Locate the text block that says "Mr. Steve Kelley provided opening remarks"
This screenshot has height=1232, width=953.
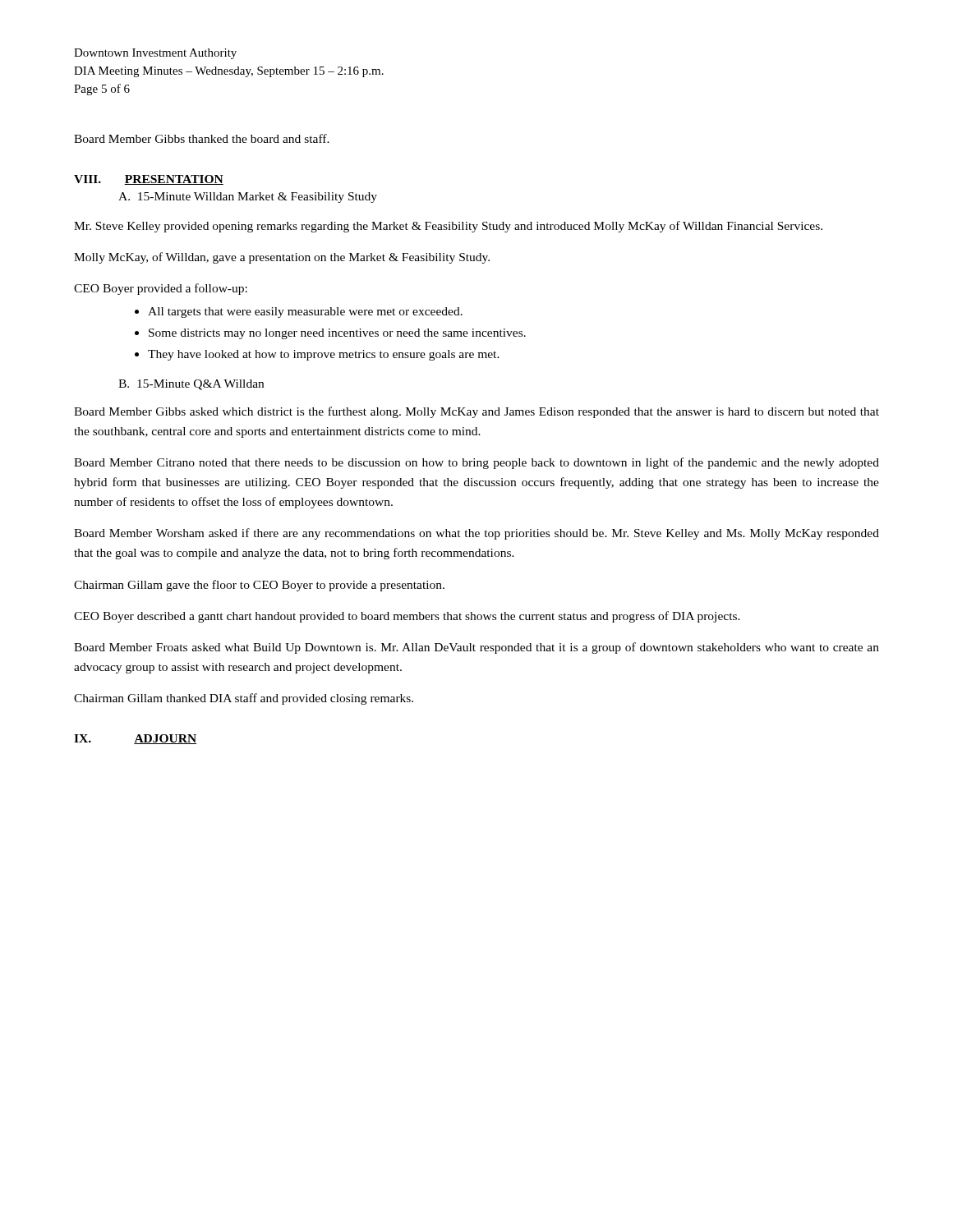[x=449, y=226]
